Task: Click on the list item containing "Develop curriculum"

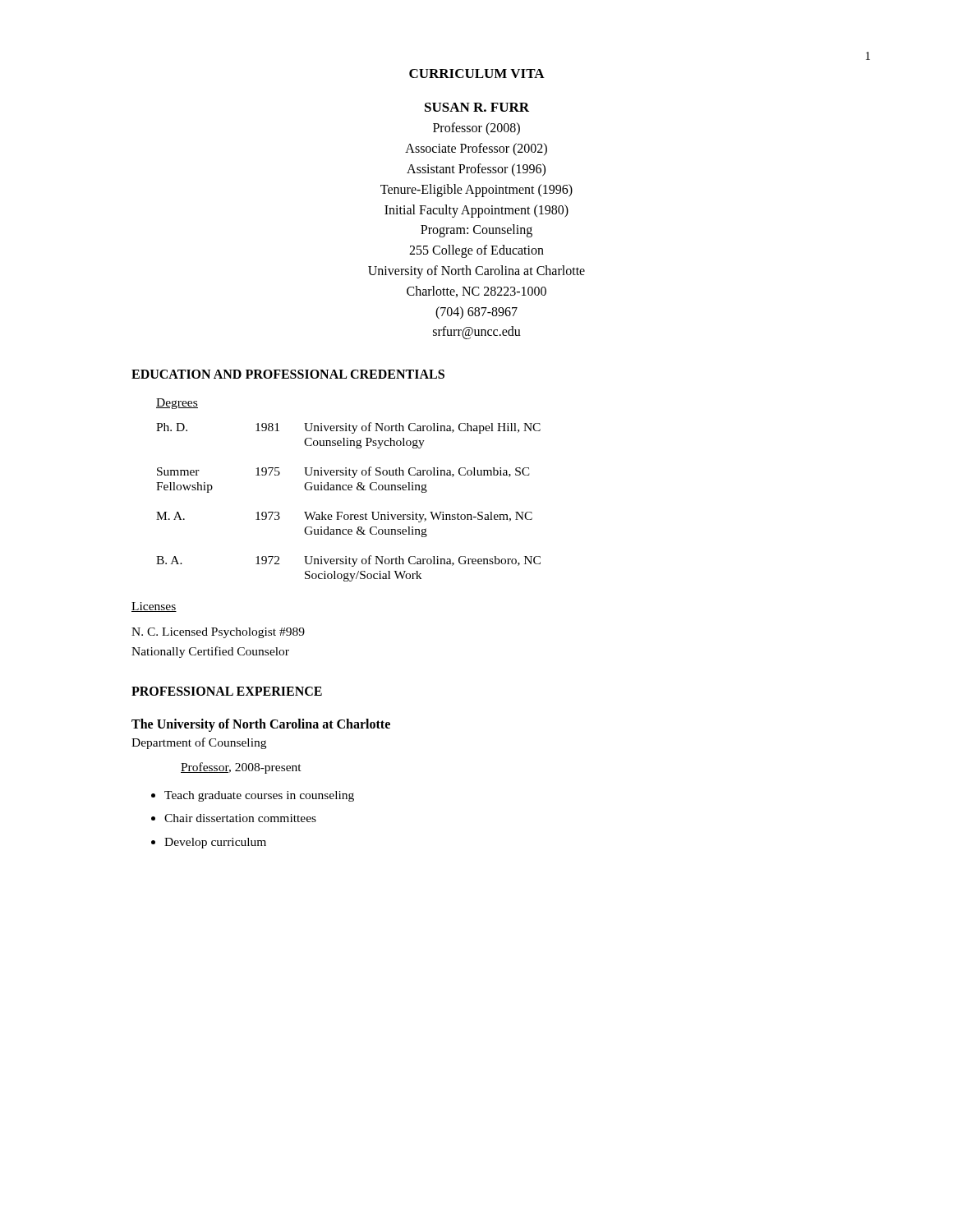Action: pos(215,841)
